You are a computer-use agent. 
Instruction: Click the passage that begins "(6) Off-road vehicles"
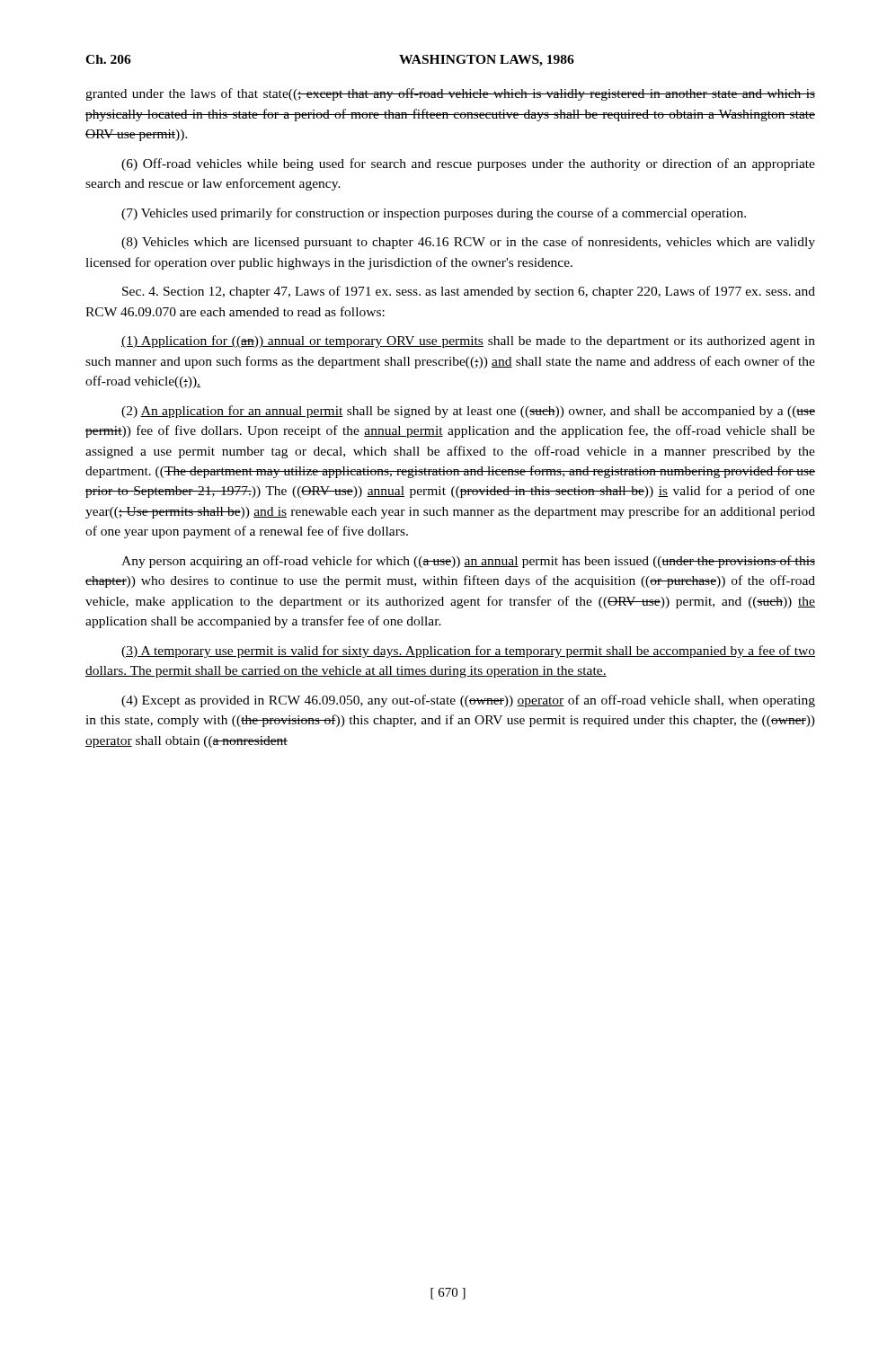[450, 174]
